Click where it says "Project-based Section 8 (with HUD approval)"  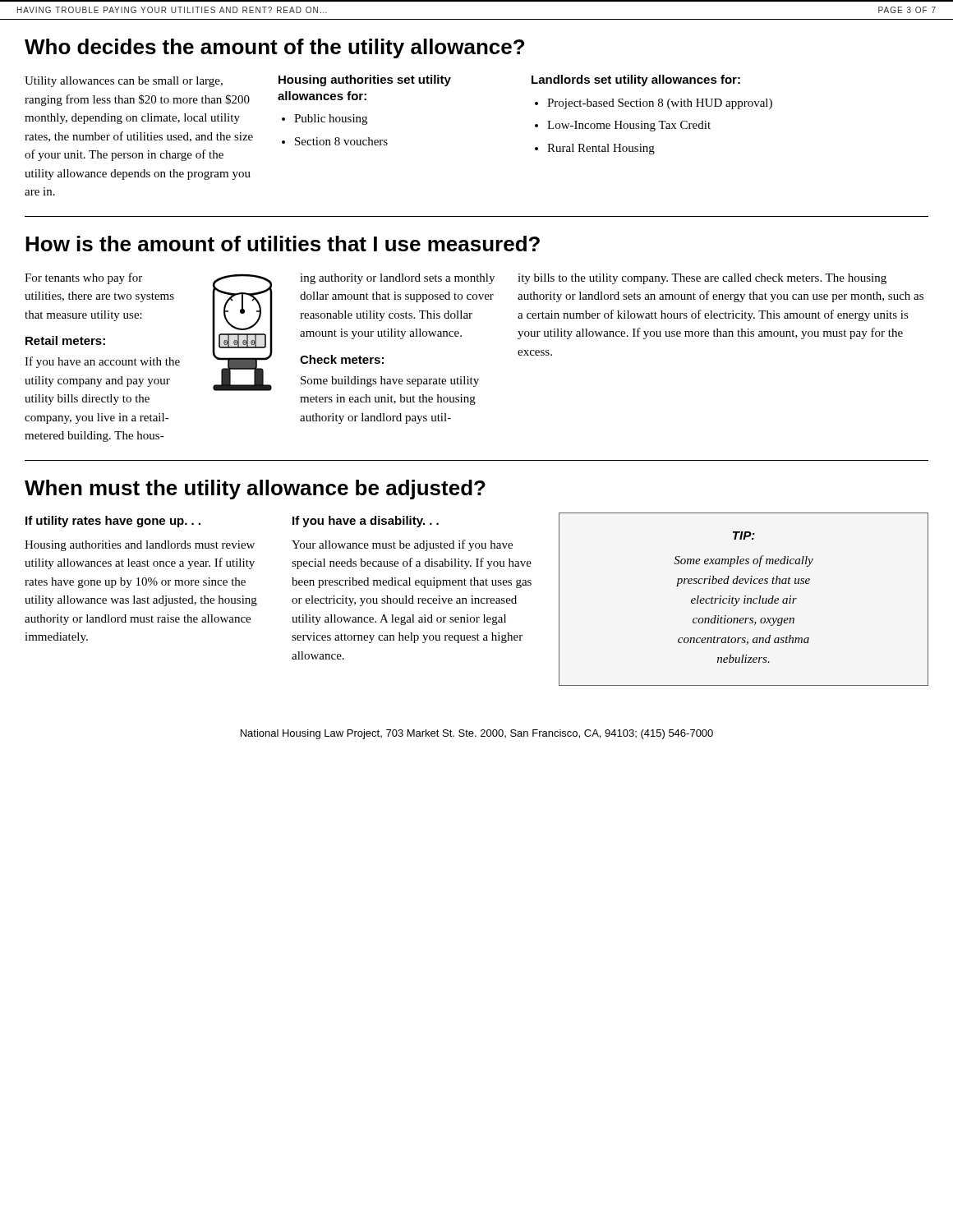660,102
